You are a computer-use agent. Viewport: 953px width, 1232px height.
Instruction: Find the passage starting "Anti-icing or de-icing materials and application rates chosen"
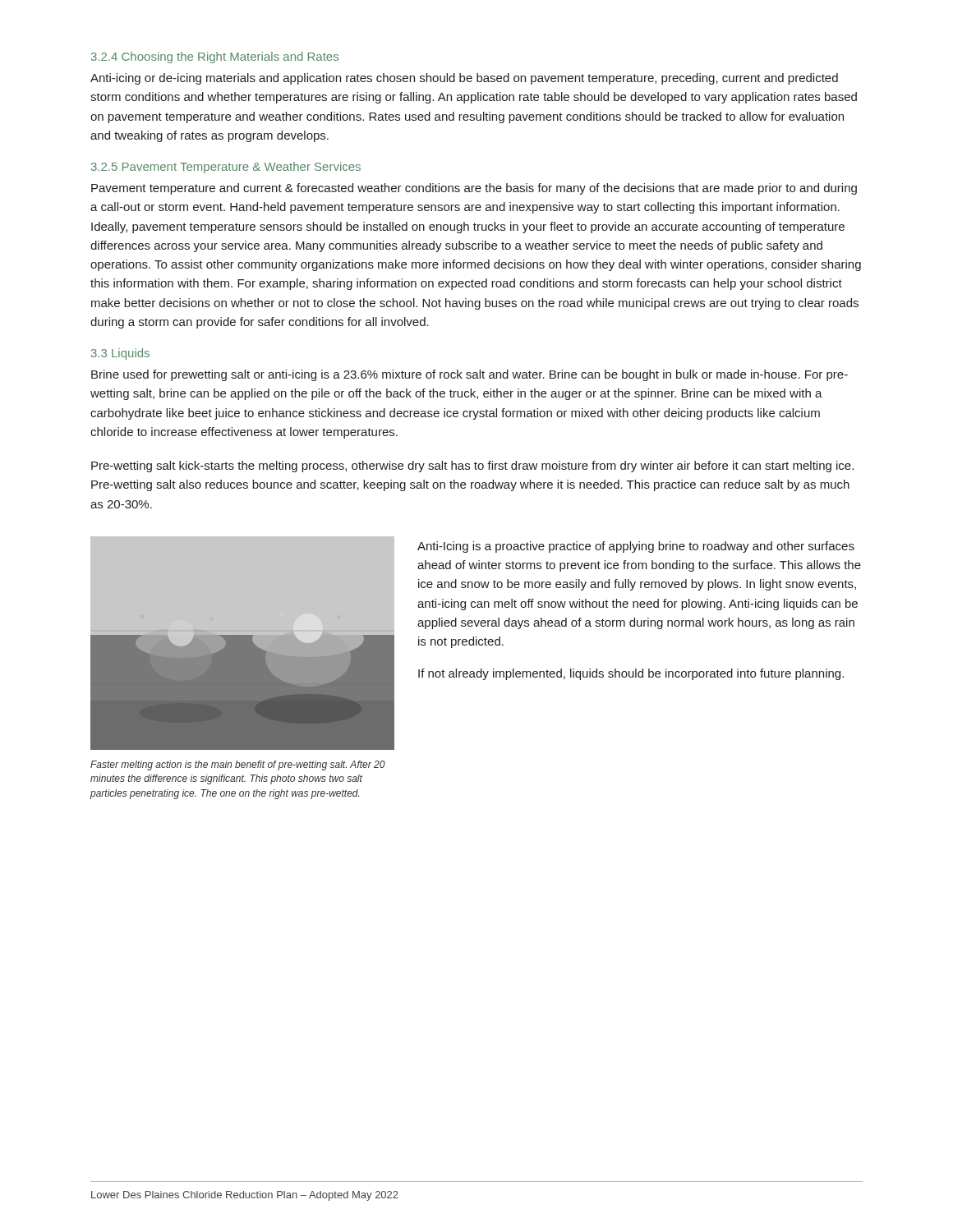click(476, 106)
